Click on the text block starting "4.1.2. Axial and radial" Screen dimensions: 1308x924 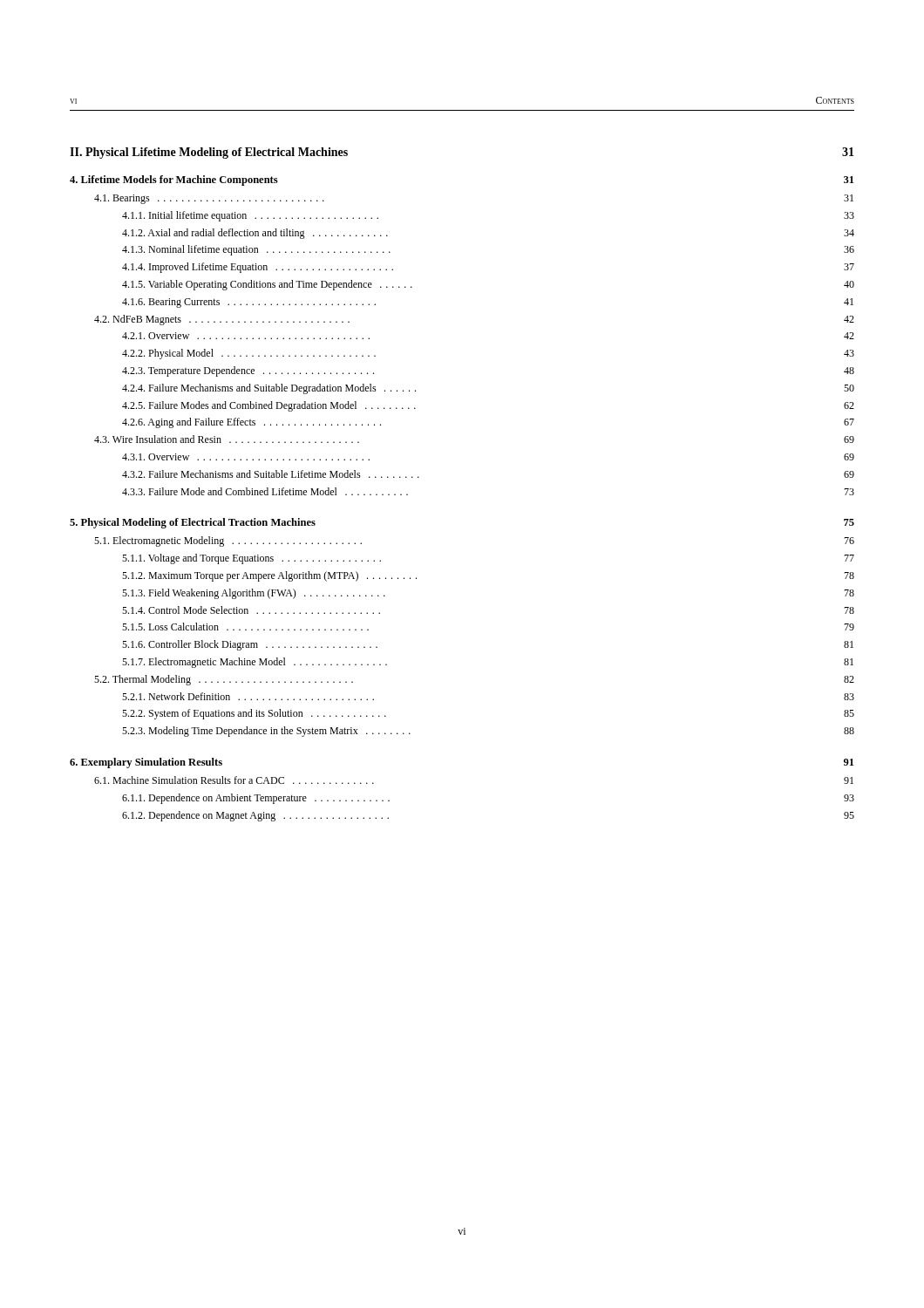pos(206,233)
